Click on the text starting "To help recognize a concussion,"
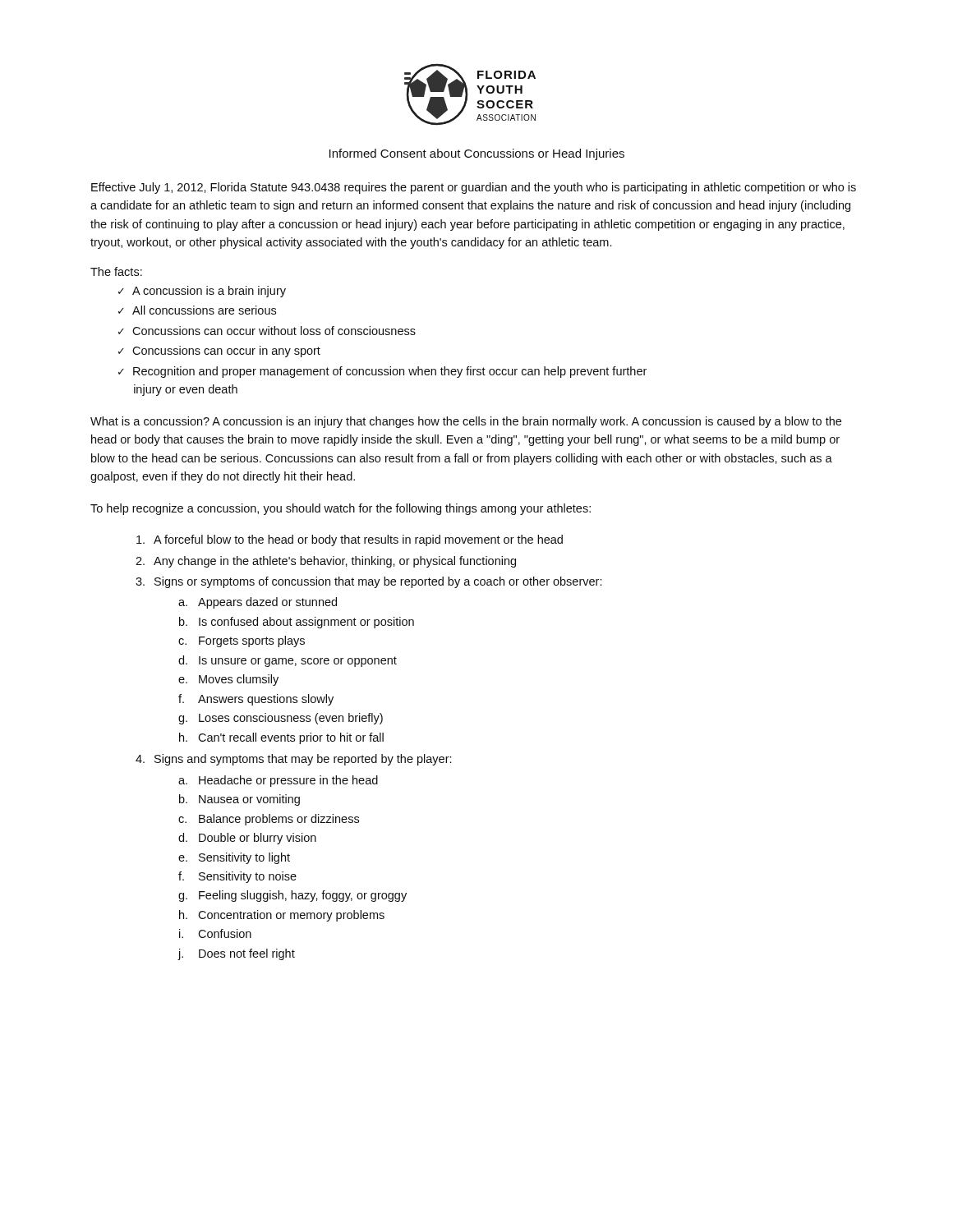The height and width of the screenshot is (1232, 953). coord(341,508)
